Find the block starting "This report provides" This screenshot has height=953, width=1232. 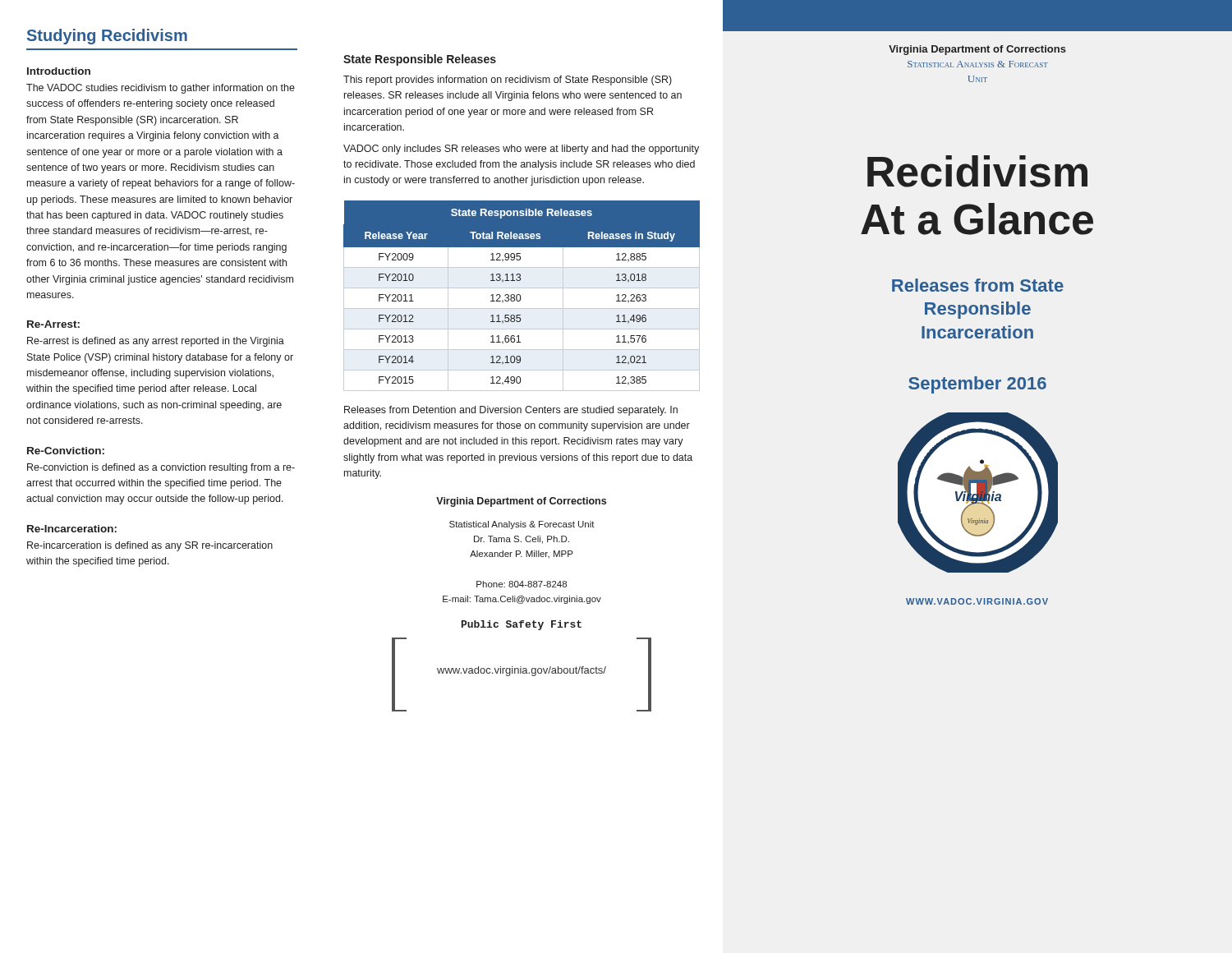click(522, 104)
